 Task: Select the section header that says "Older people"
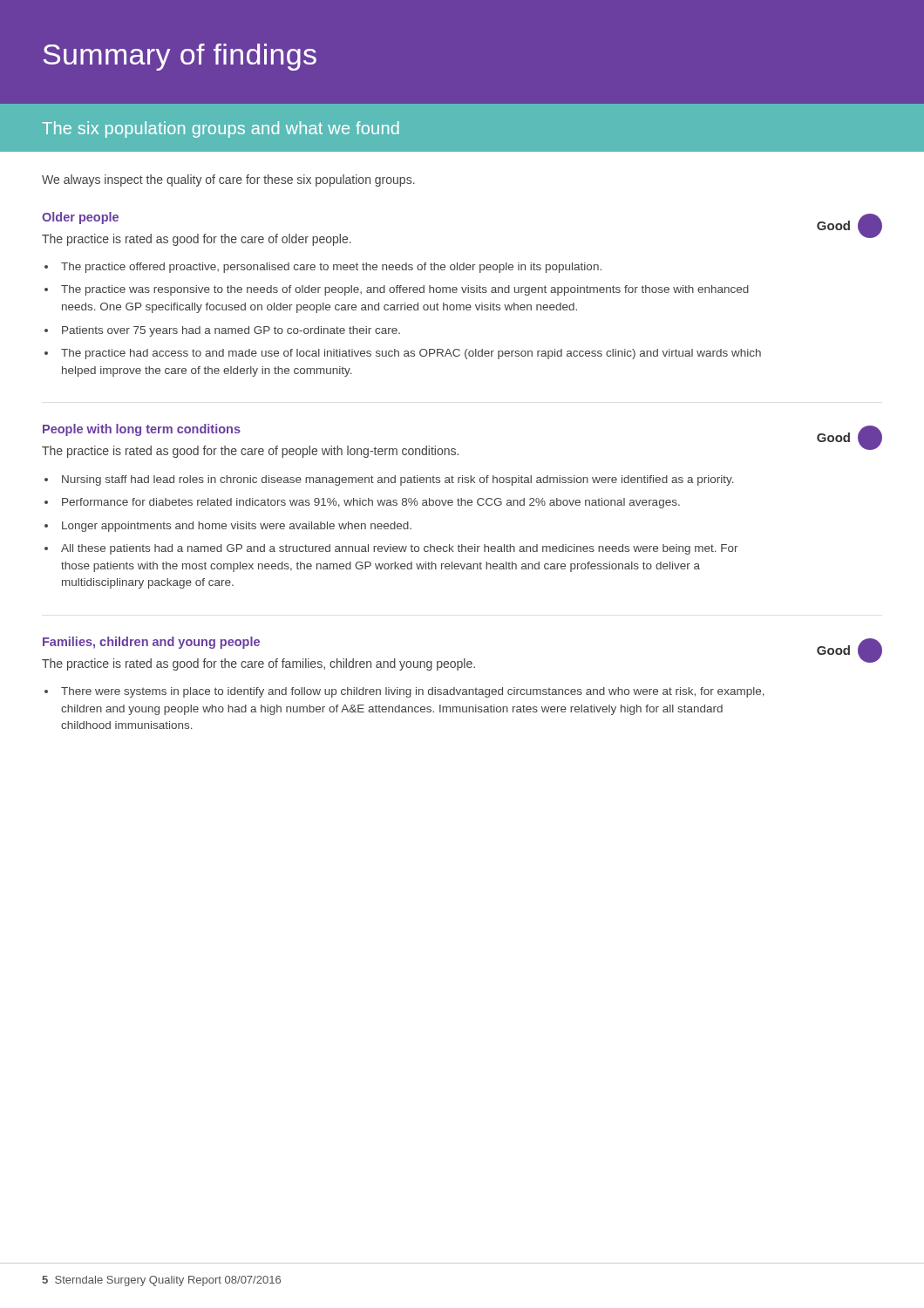tap(80, 217)
